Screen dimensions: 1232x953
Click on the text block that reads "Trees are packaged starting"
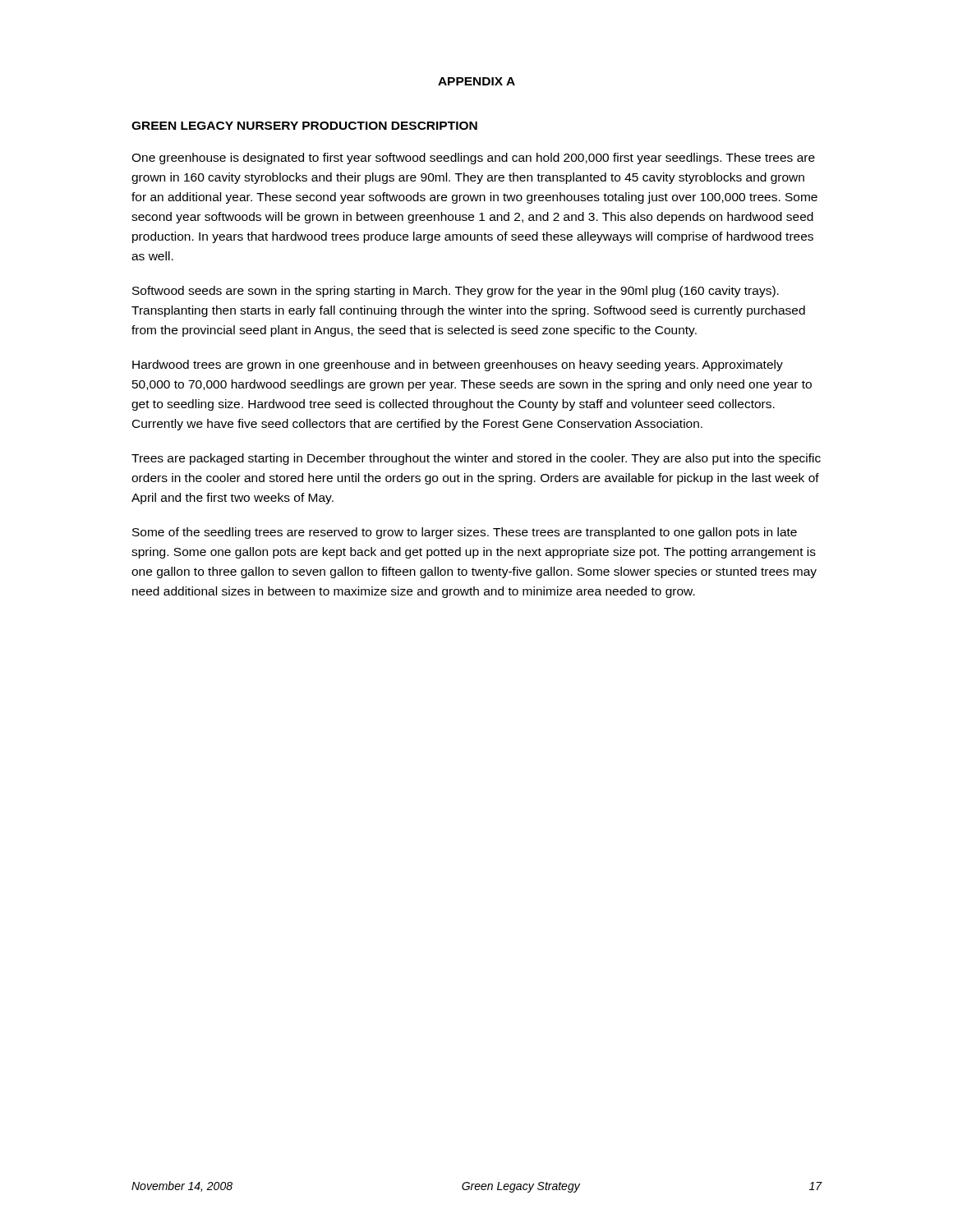[476, 478]
